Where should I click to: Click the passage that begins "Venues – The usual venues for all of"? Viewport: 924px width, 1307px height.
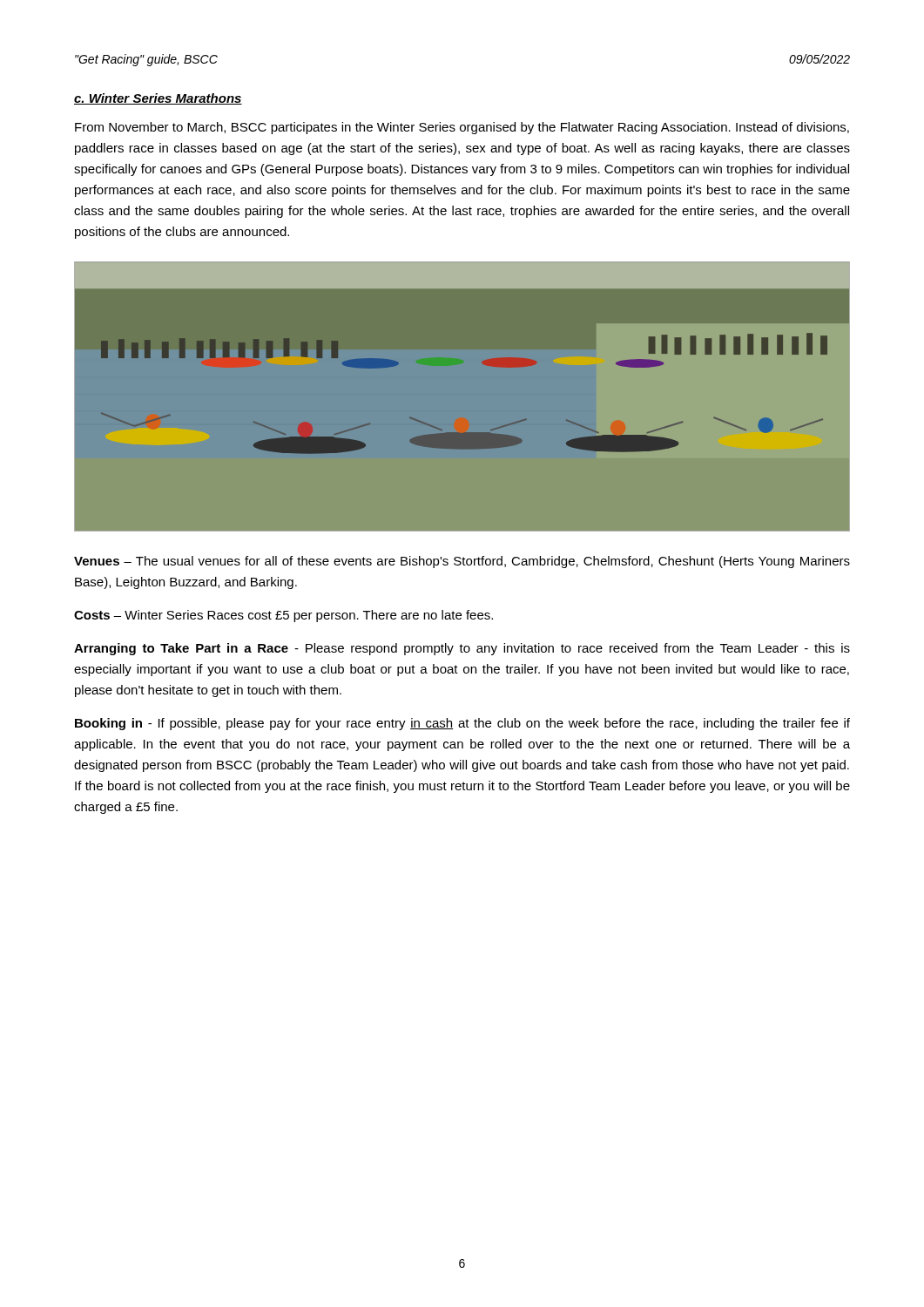coord(462,571)
